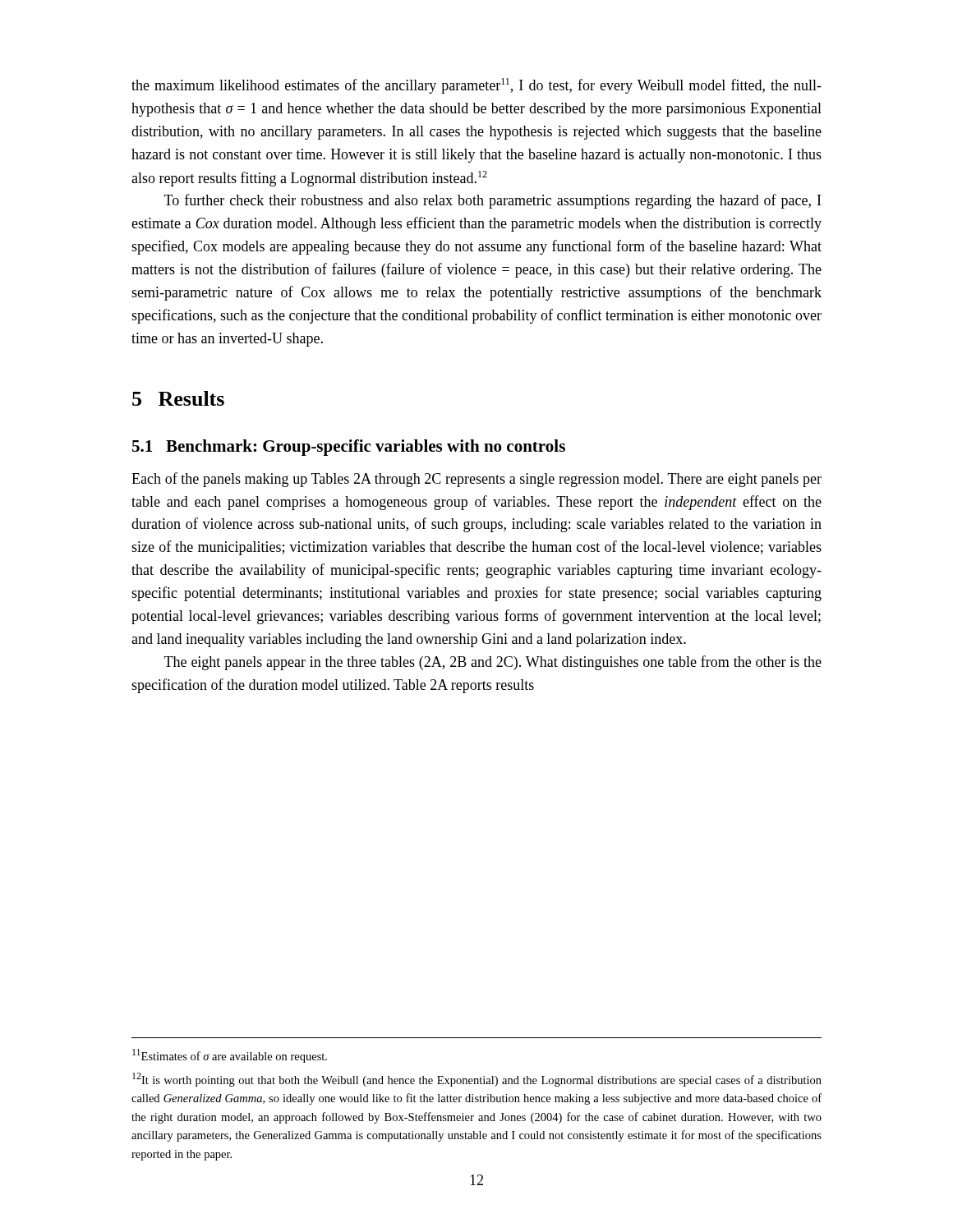This screenshot has height=1232, width=953.
Task: Select the passage starting "Each of the panels making up Tables 2A"
Action: [476, 560]
